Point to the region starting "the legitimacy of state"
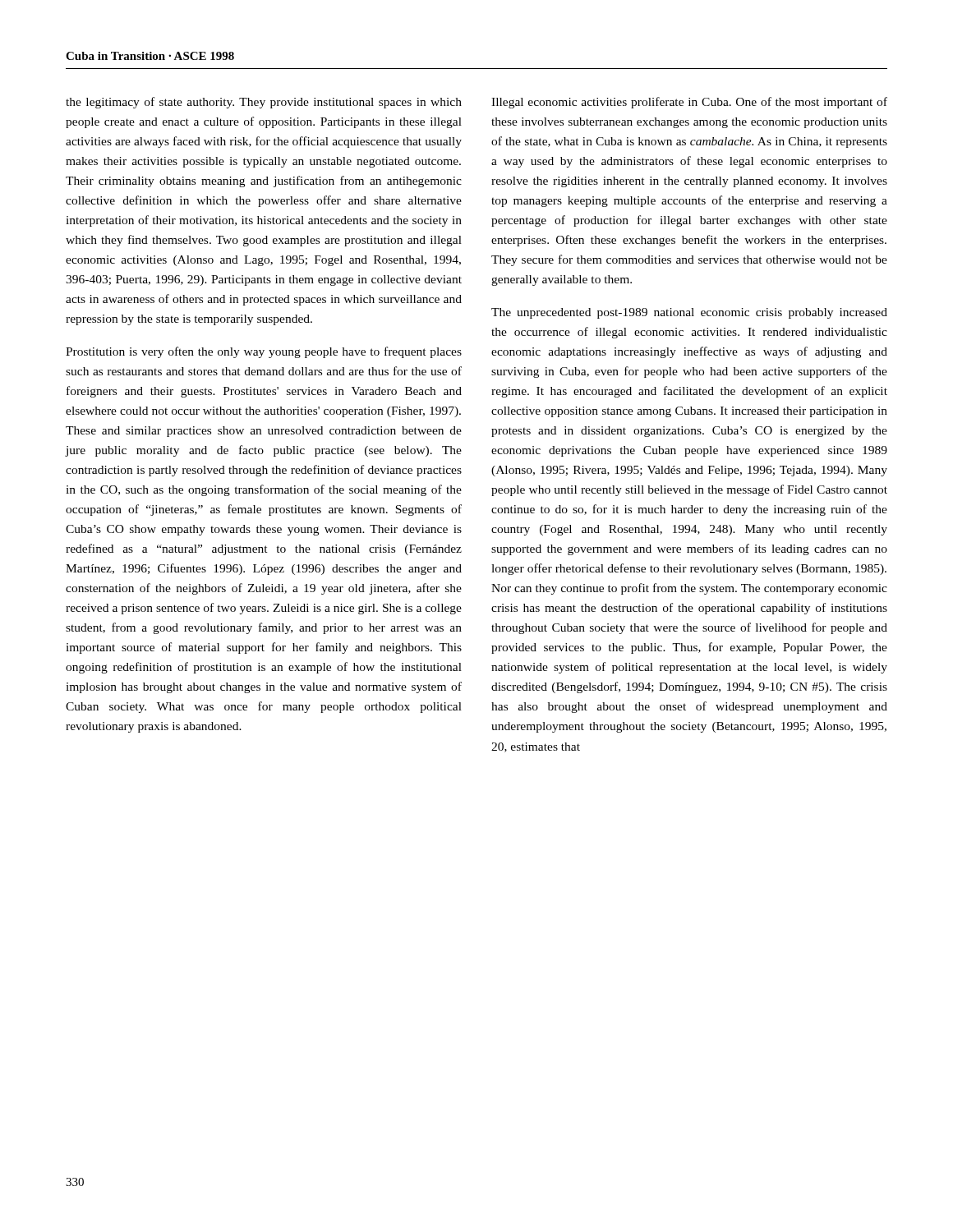This screenshot has height=1232, width=953. [264, 414]
